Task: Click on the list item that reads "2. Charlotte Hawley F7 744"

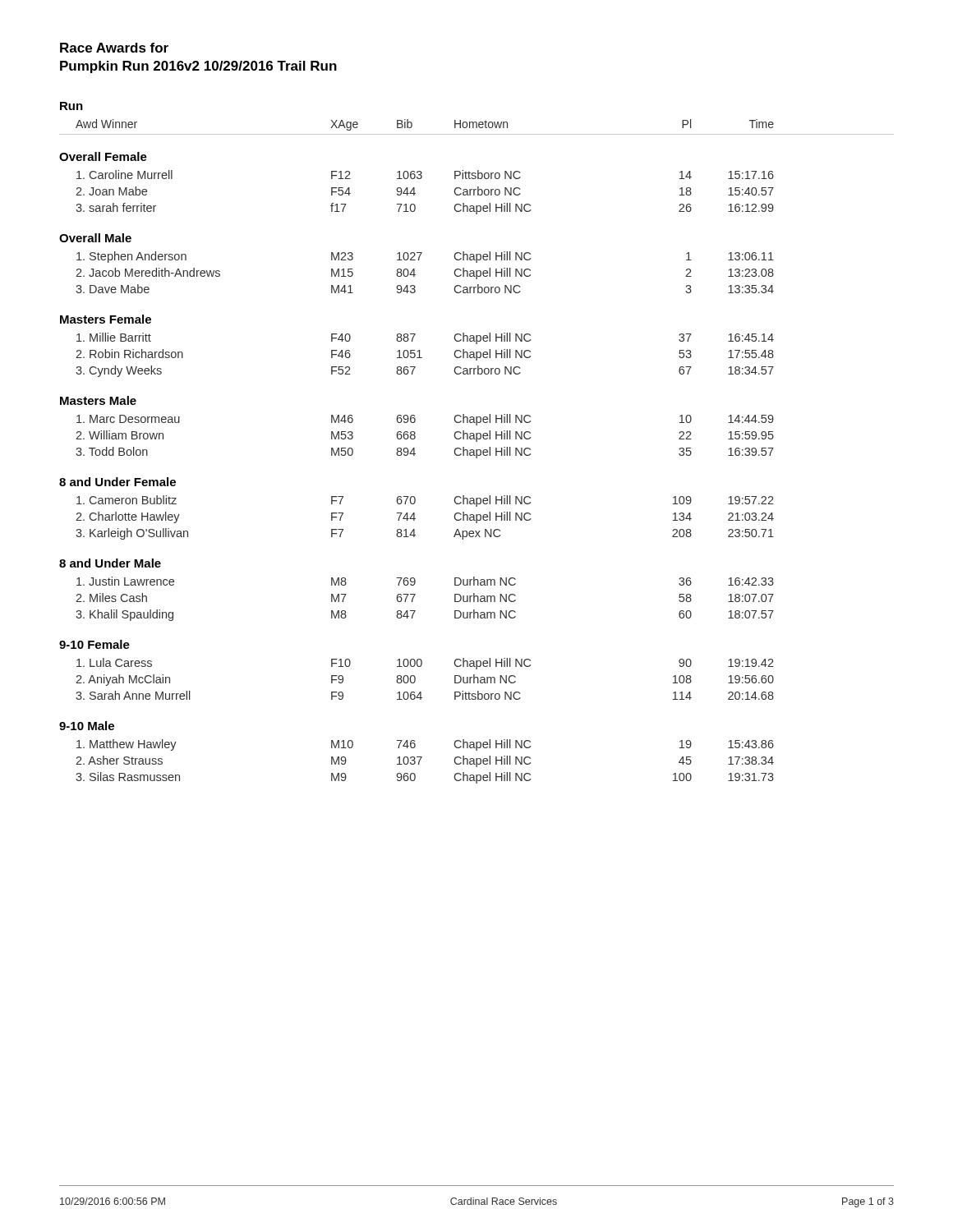Action: coord(417,517)
